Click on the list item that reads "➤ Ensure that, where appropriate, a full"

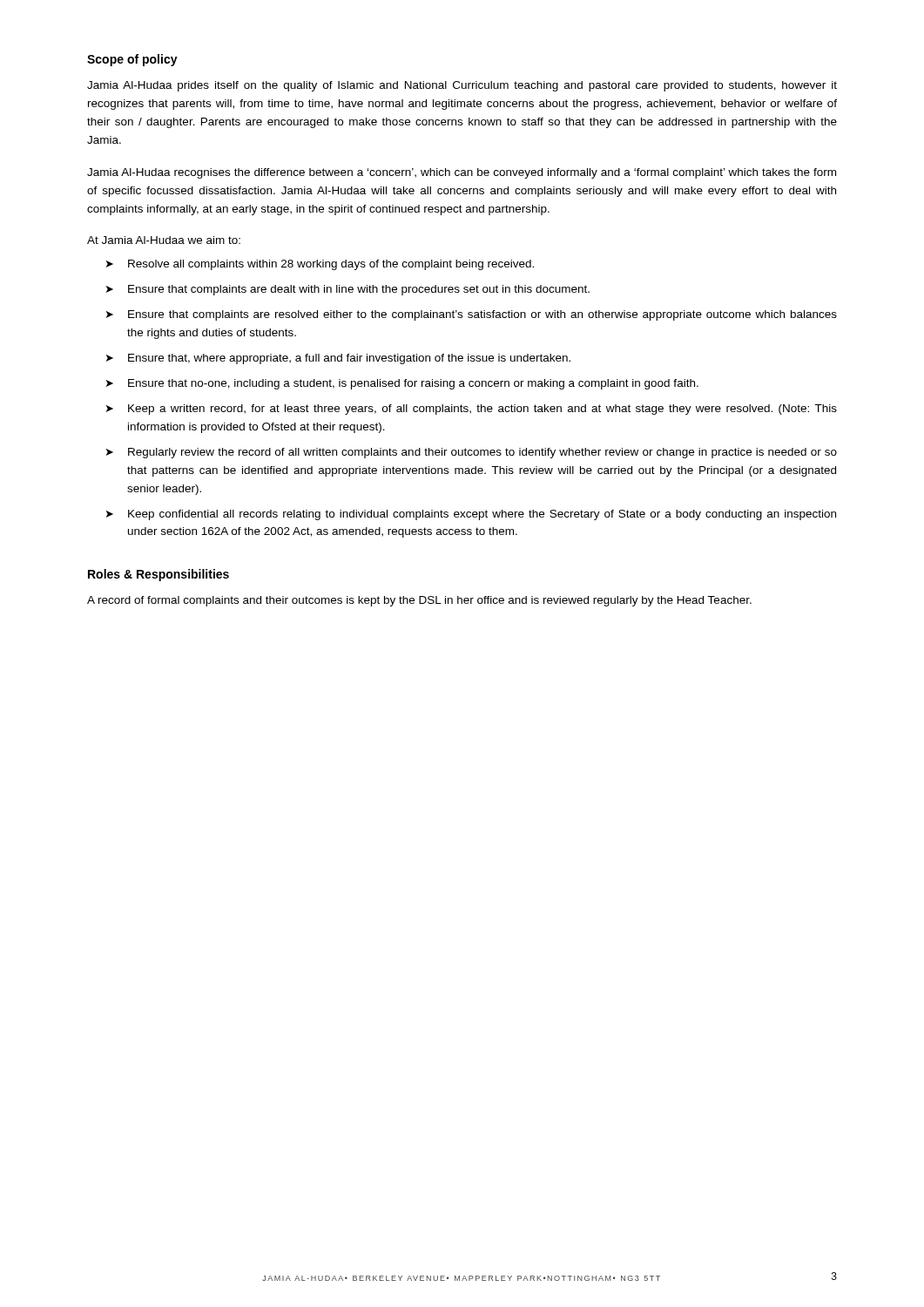pos(471,359)
